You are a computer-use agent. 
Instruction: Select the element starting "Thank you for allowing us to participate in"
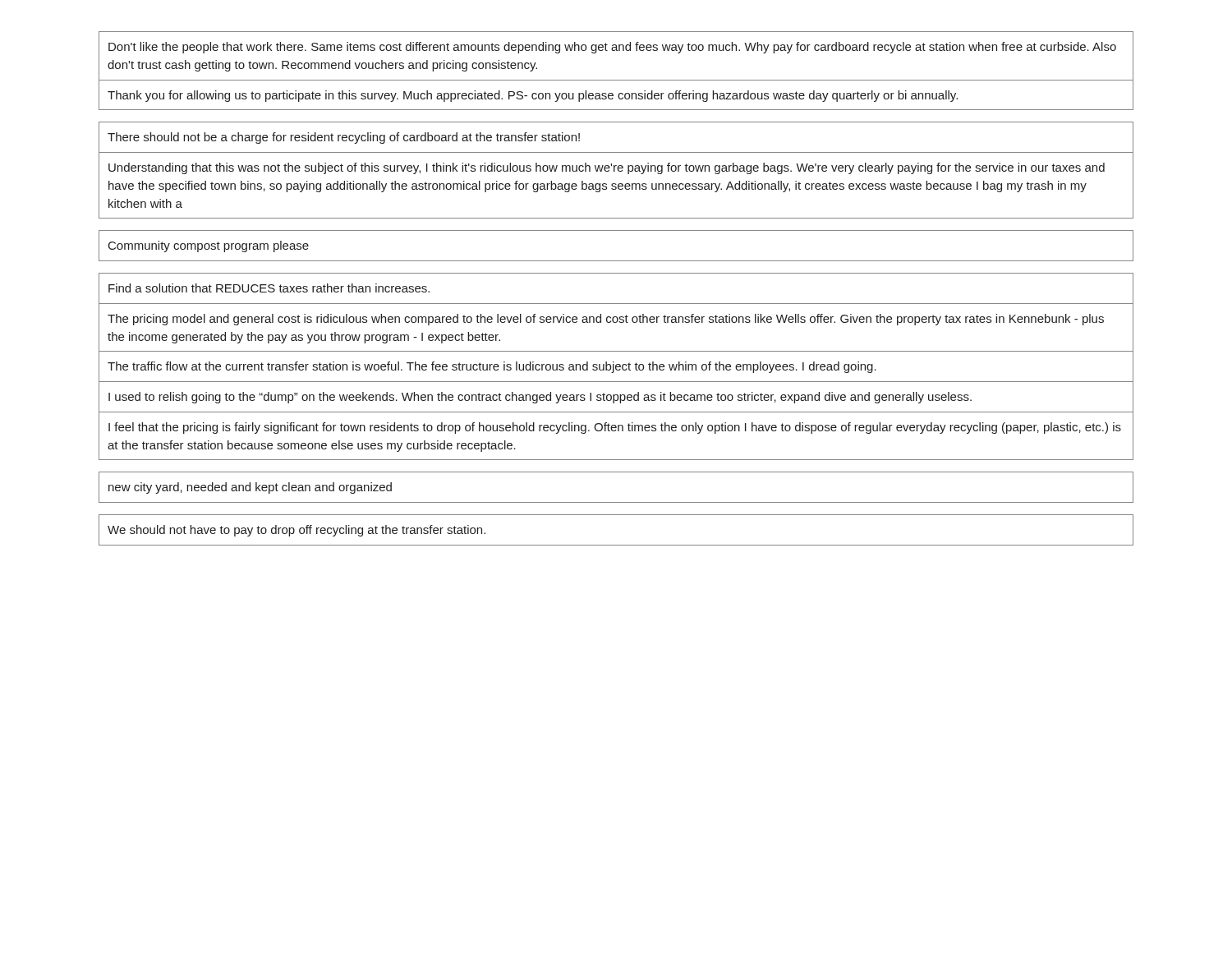(x=533, y=94)
